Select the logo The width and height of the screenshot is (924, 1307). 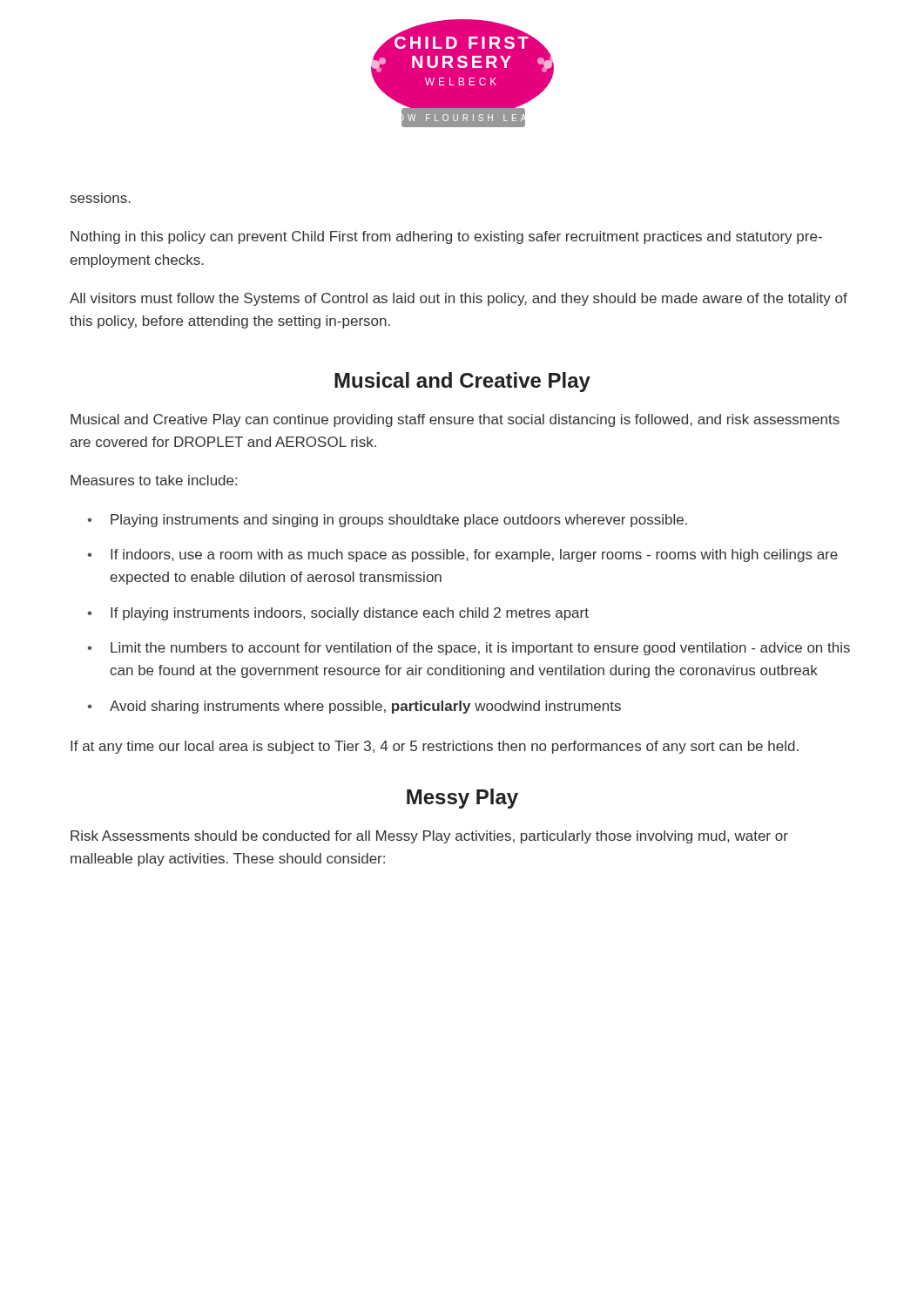pyautogui.click(x=462, y=76)
